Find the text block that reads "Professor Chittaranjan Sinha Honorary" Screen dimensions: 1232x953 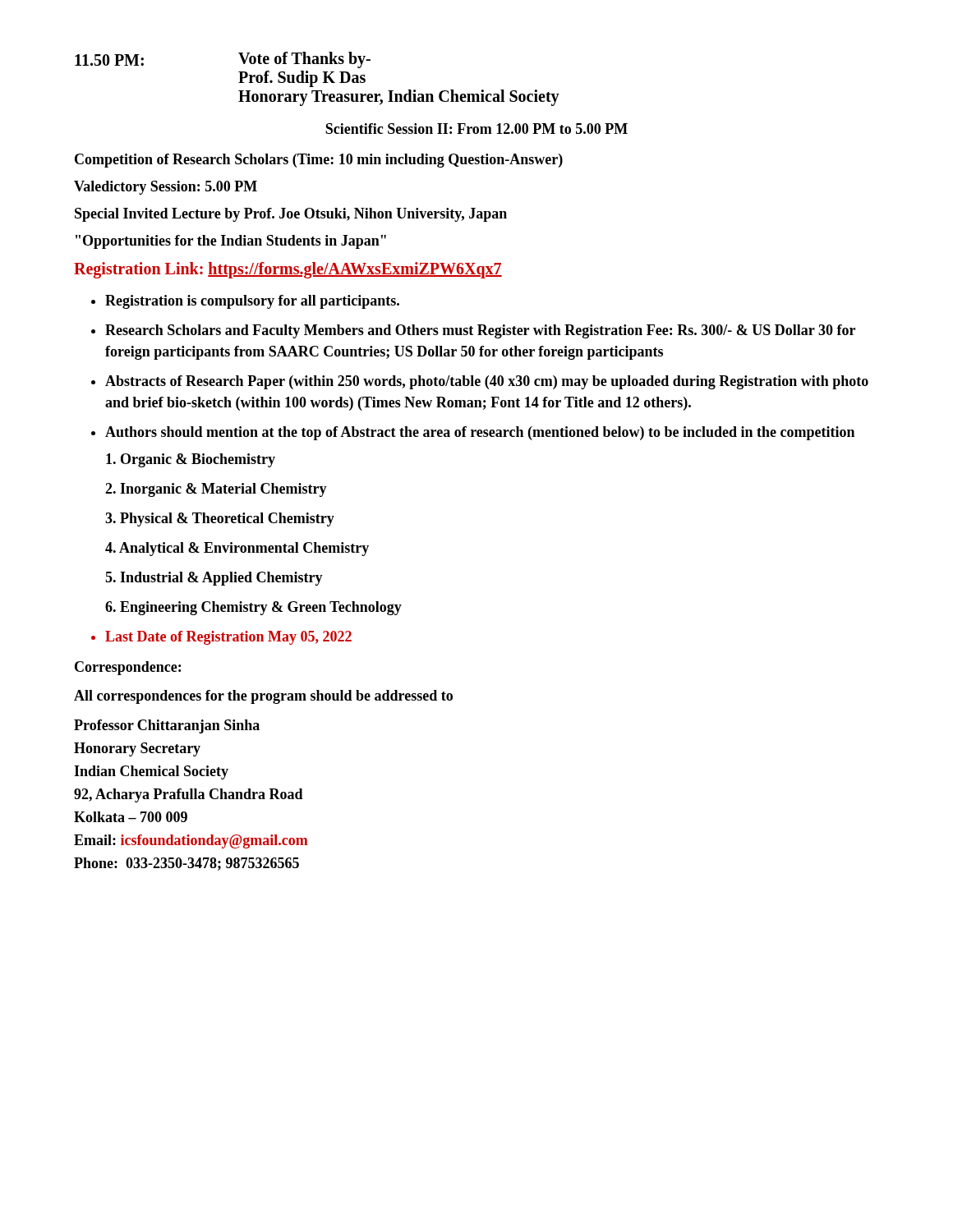point(191,794)
